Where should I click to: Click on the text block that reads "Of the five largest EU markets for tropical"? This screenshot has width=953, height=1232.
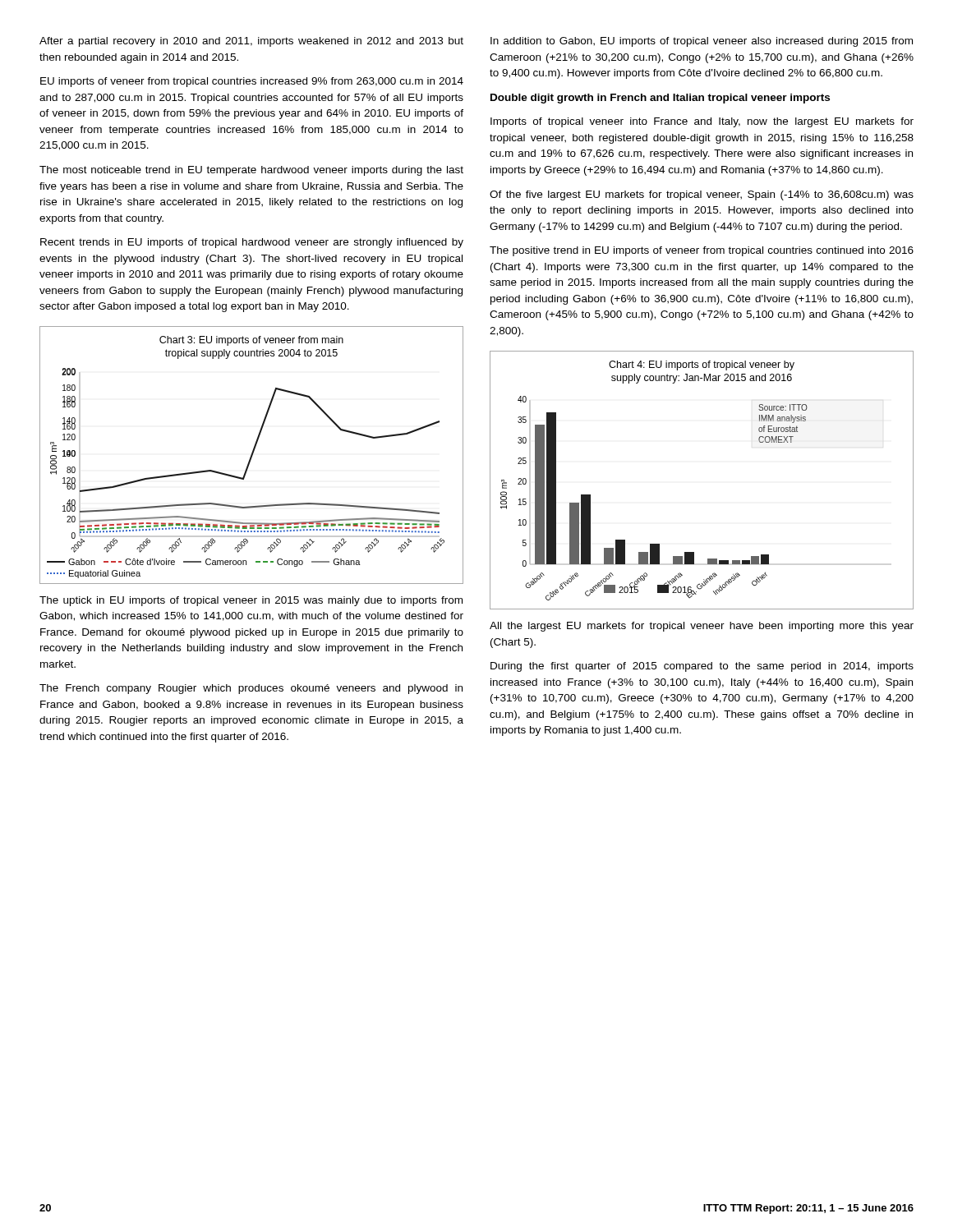click(x=702, y=210)
